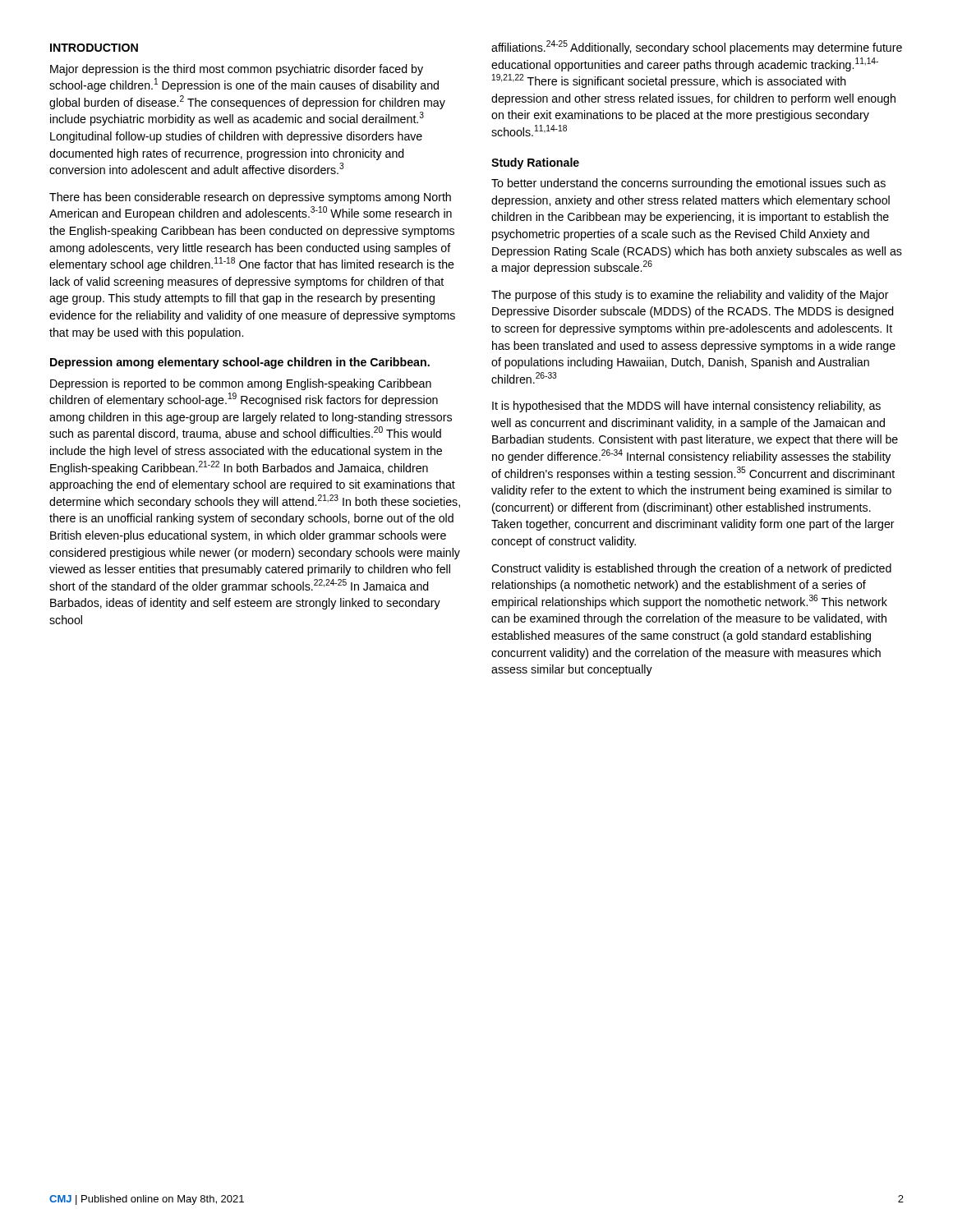Locate the section header that says "Study Rationale"
The image size is (953, 1232).
[535, 163]
